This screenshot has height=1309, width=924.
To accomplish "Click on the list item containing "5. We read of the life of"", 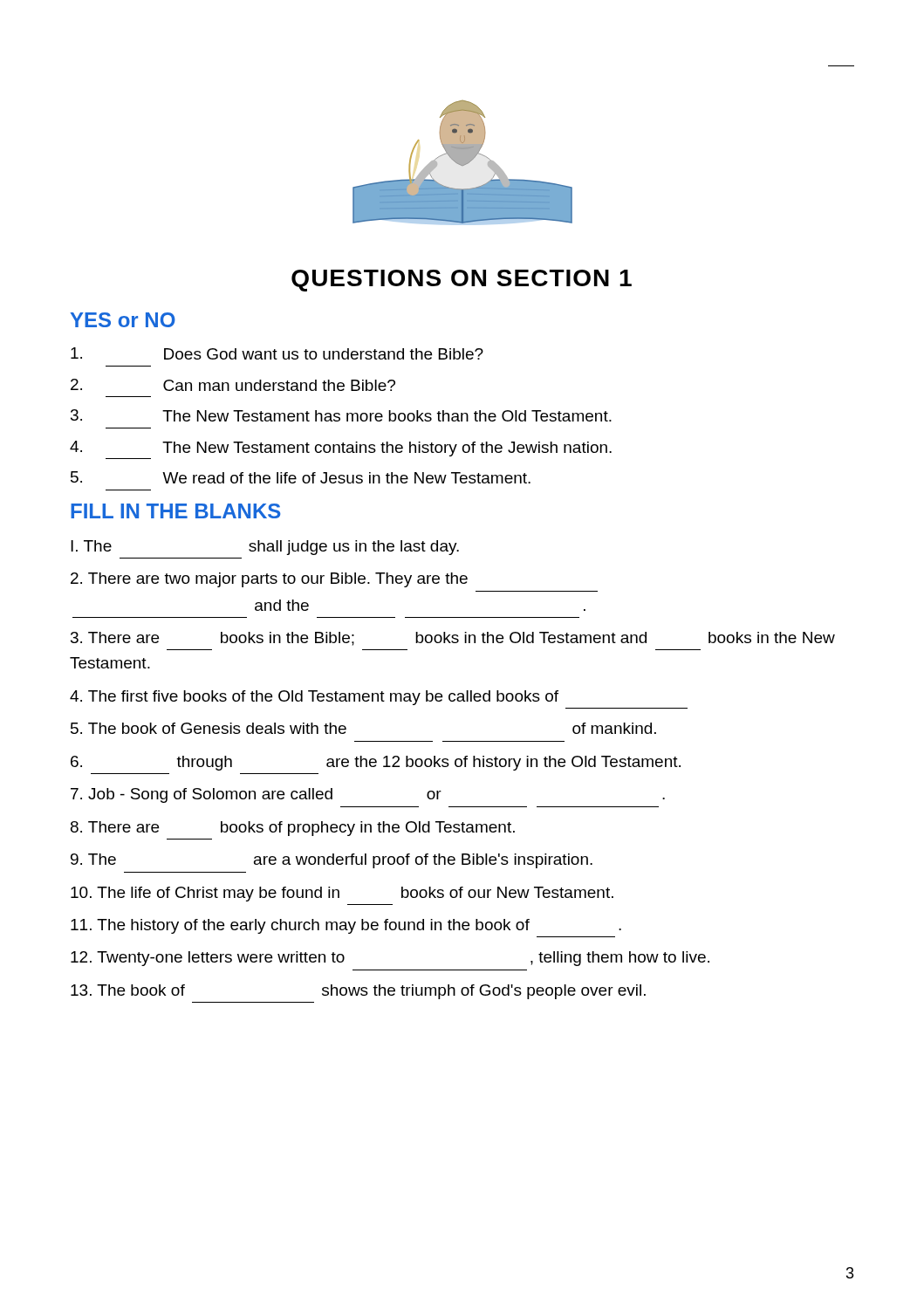I will click(301, 478).
